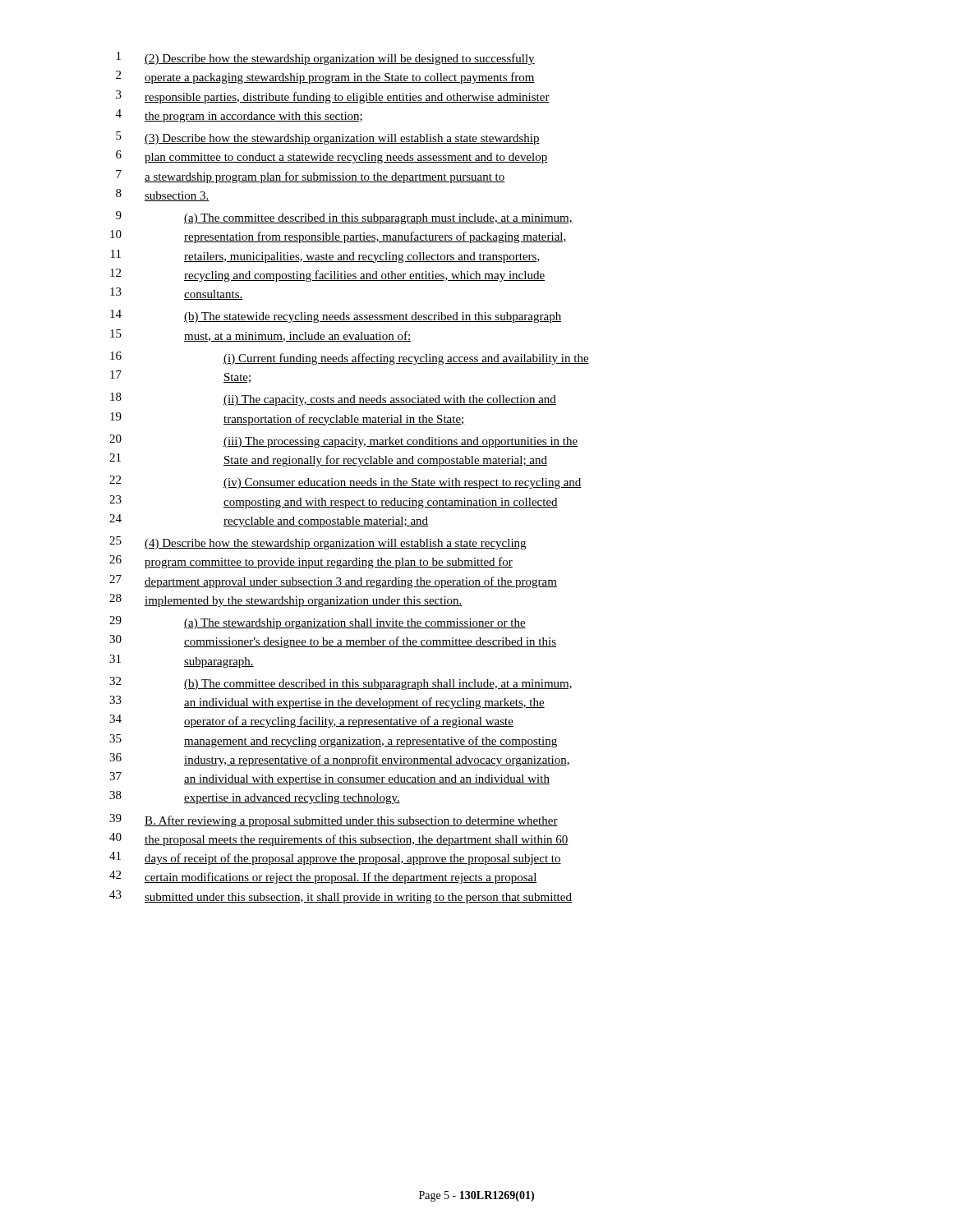Click the passage that begins "16(i) Current funding needs affecting recycling"

pos(476,368)
